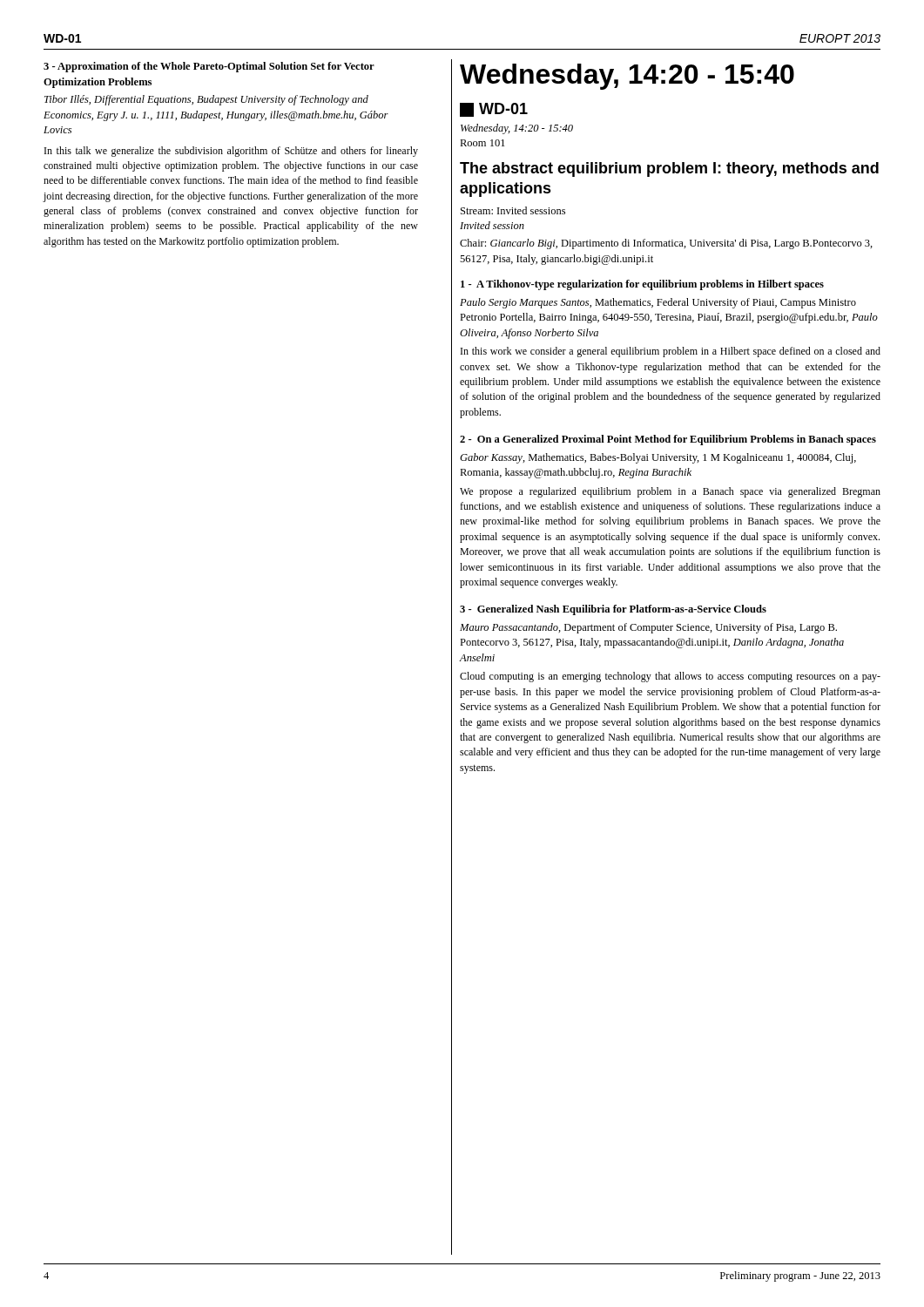
Task: Locate the element starting "2 - On a Generalized Proximal Point"
Action: [x=670, y=511]
